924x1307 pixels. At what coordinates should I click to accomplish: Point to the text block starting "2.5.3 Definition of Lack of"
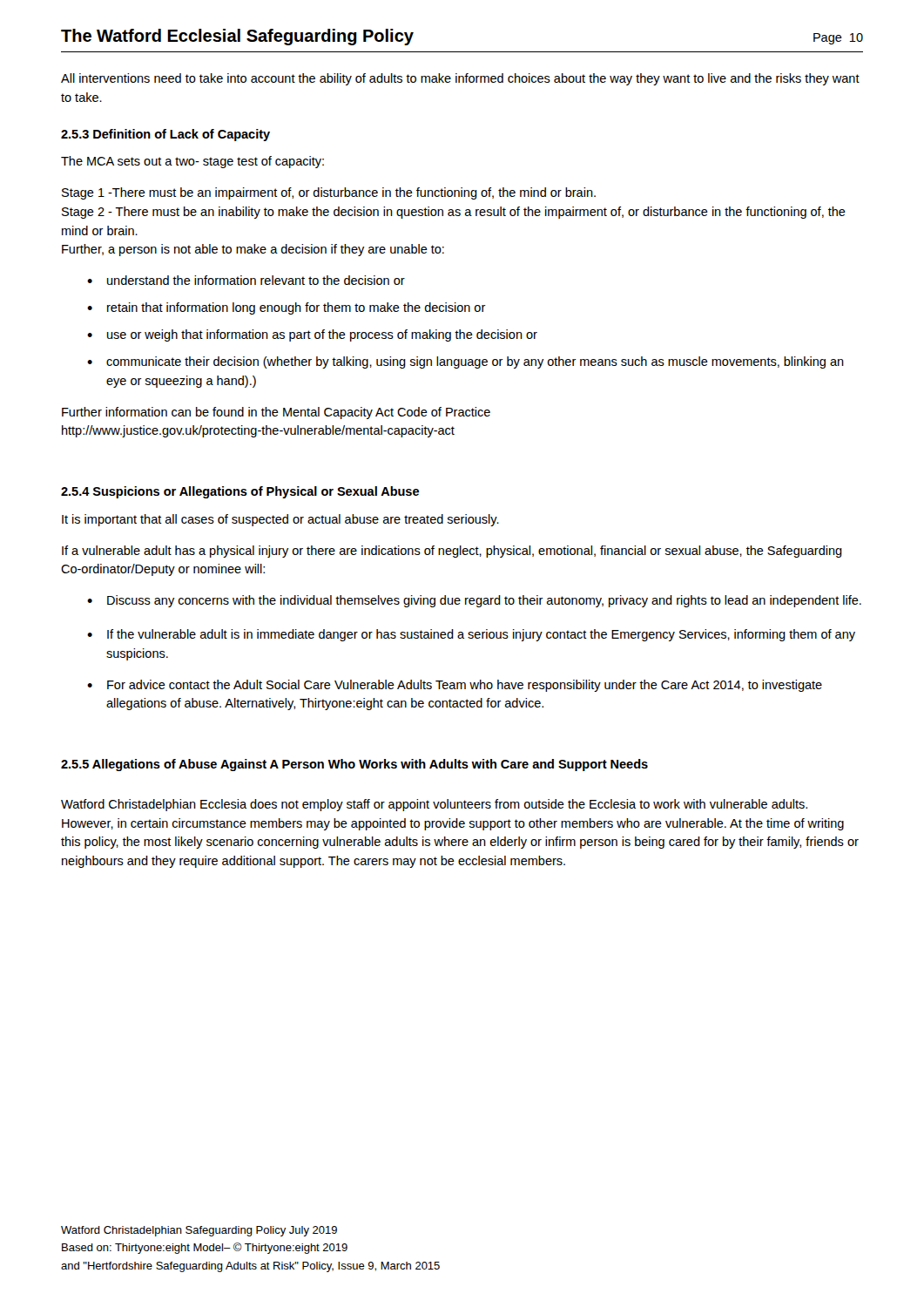166,134
